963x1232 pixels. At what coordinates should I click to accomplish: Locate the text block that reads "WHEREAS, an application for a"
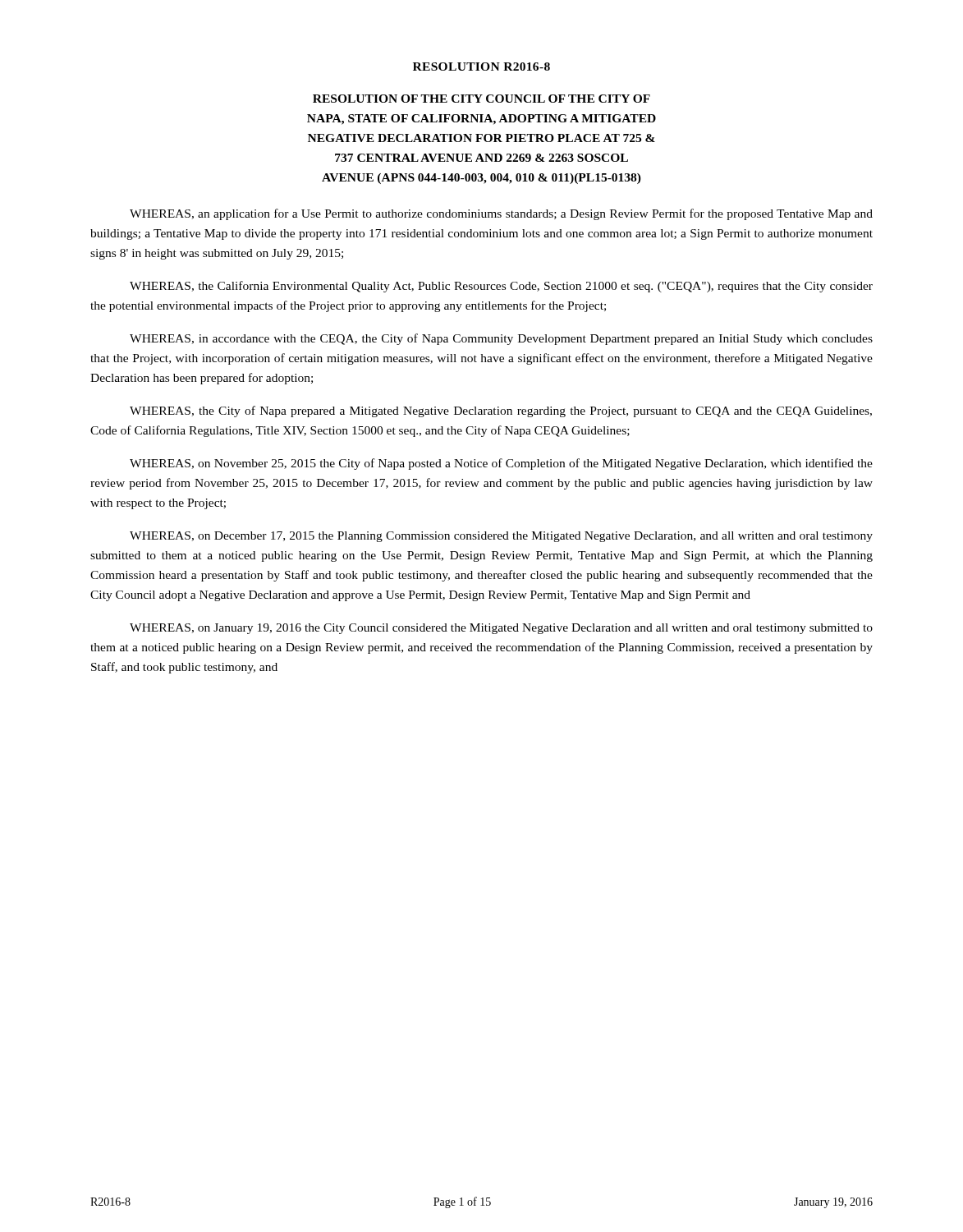tap(482, 233)
